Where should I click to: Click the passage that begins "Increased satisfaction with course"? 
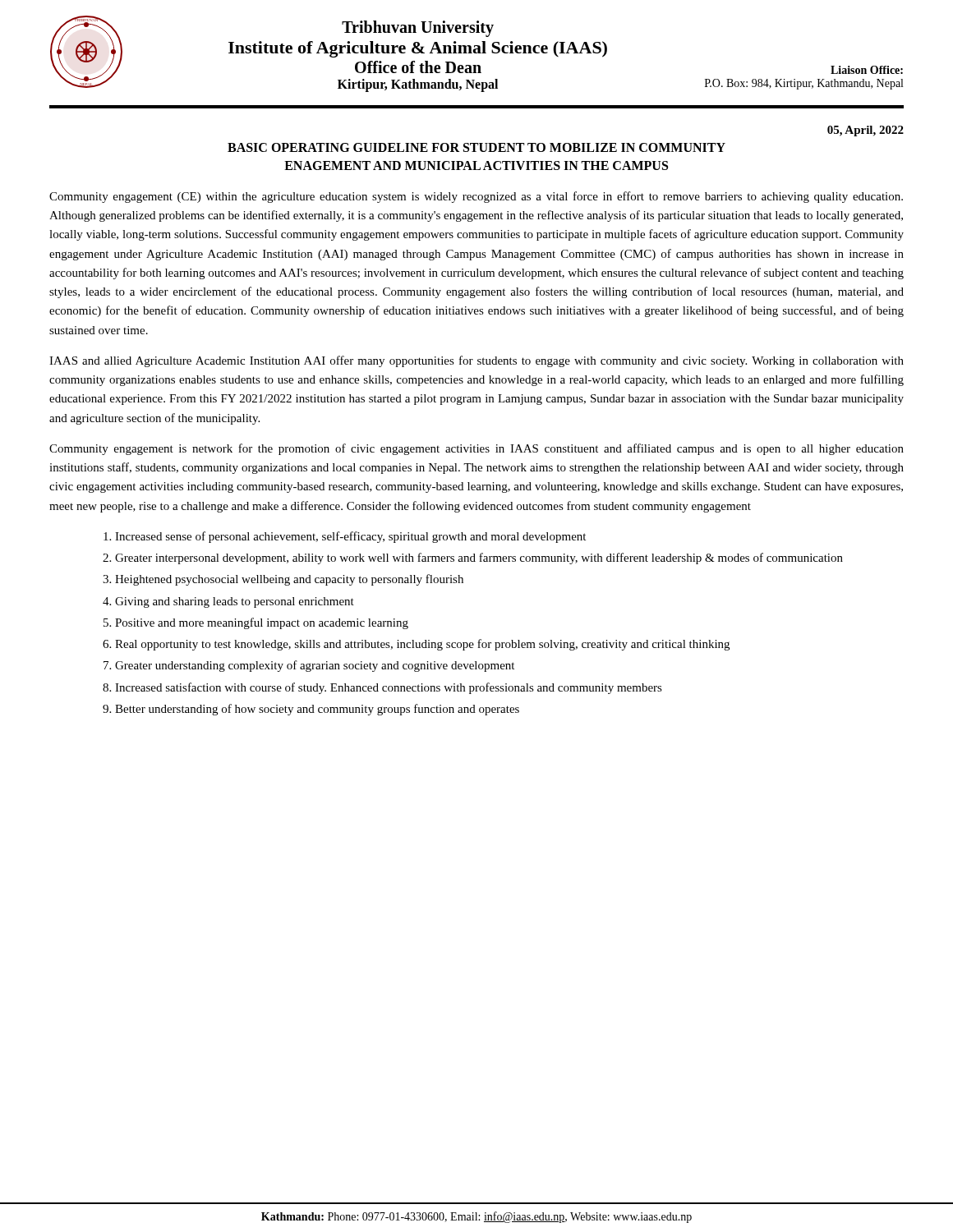tap(509, 688)
